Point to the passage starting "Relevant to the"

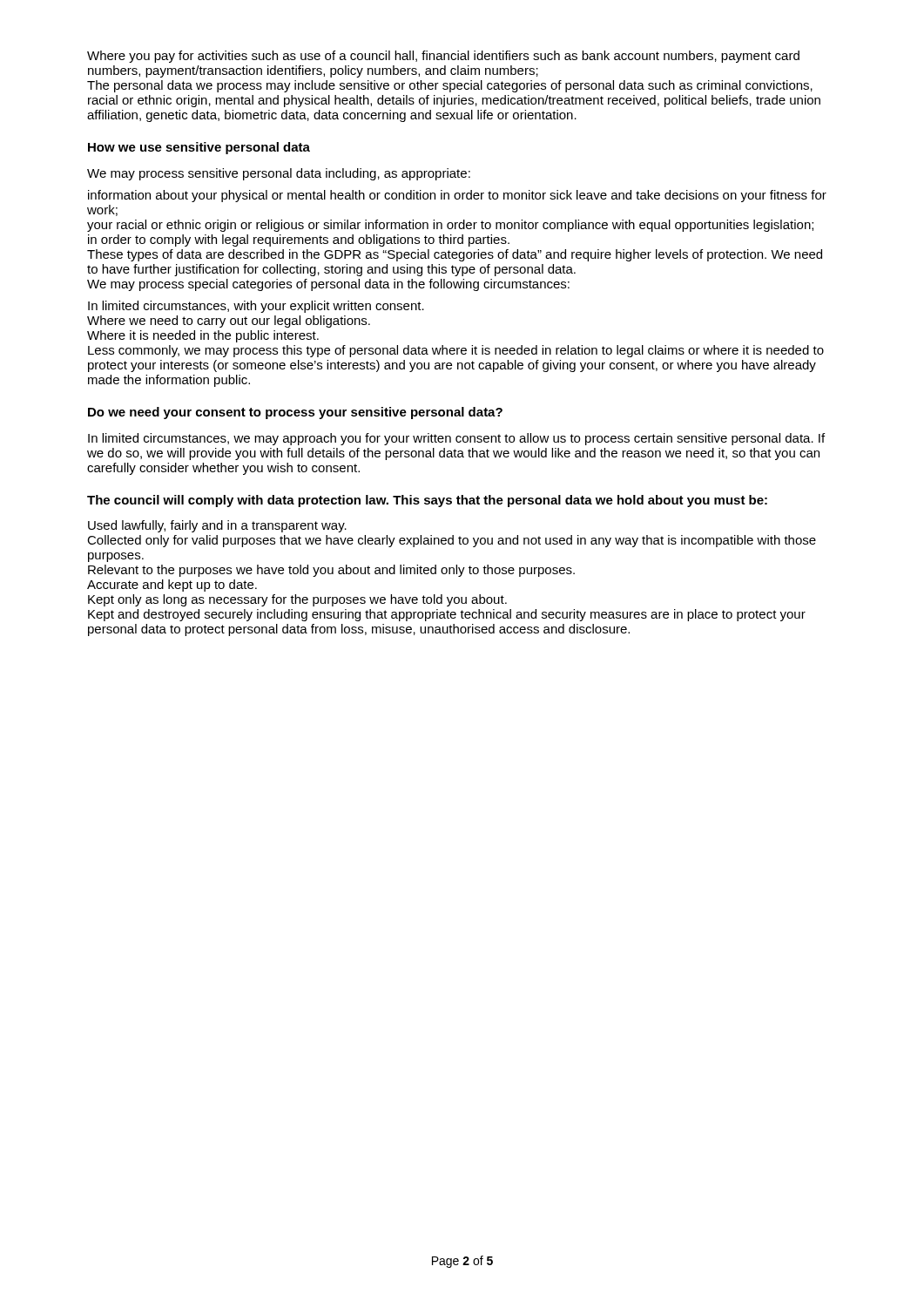(462, 570)
